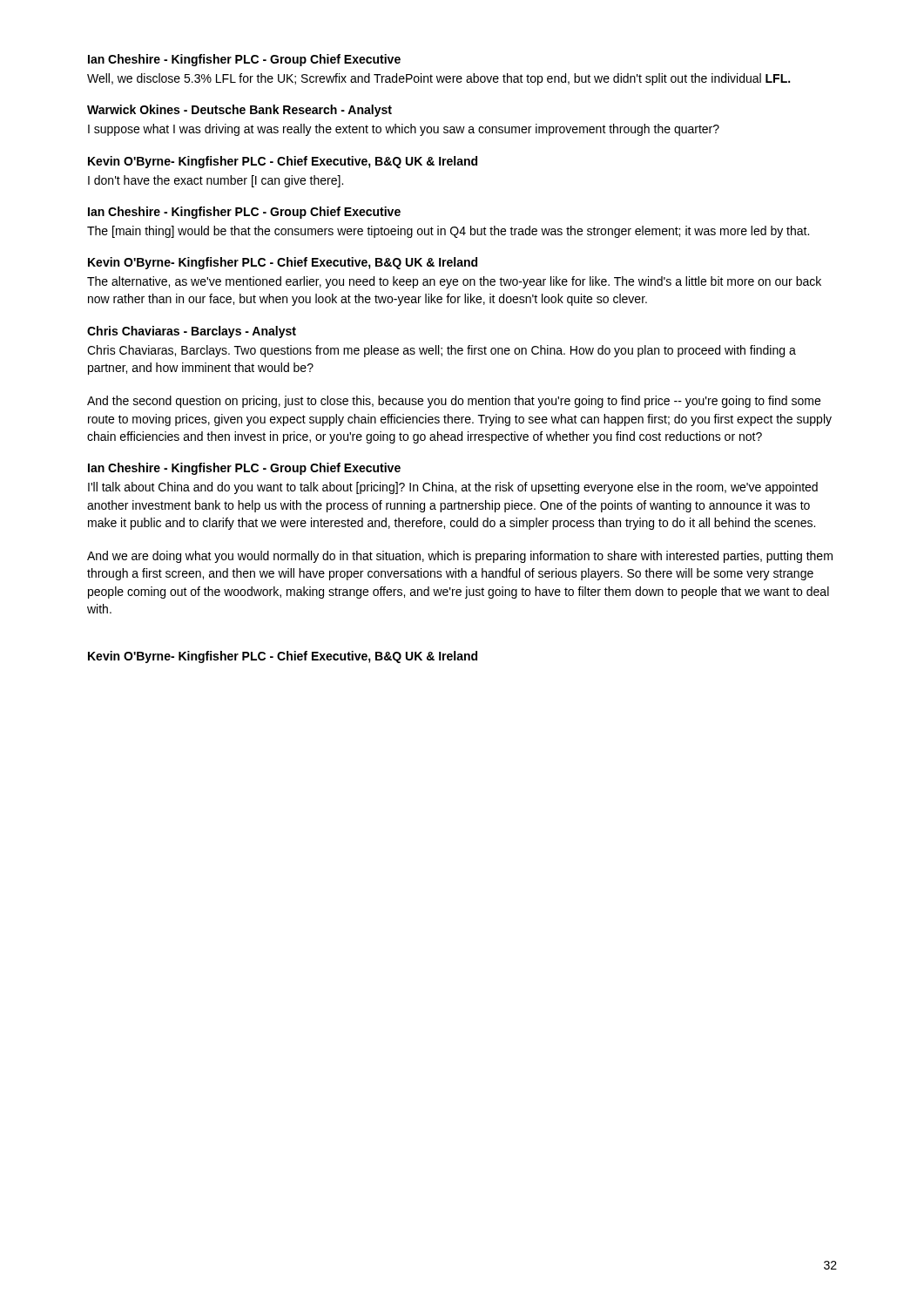Where is the passage that starts "The [main thing] would be that the consumers"?
Viewport: 924px width, 1307px height.
449,231
